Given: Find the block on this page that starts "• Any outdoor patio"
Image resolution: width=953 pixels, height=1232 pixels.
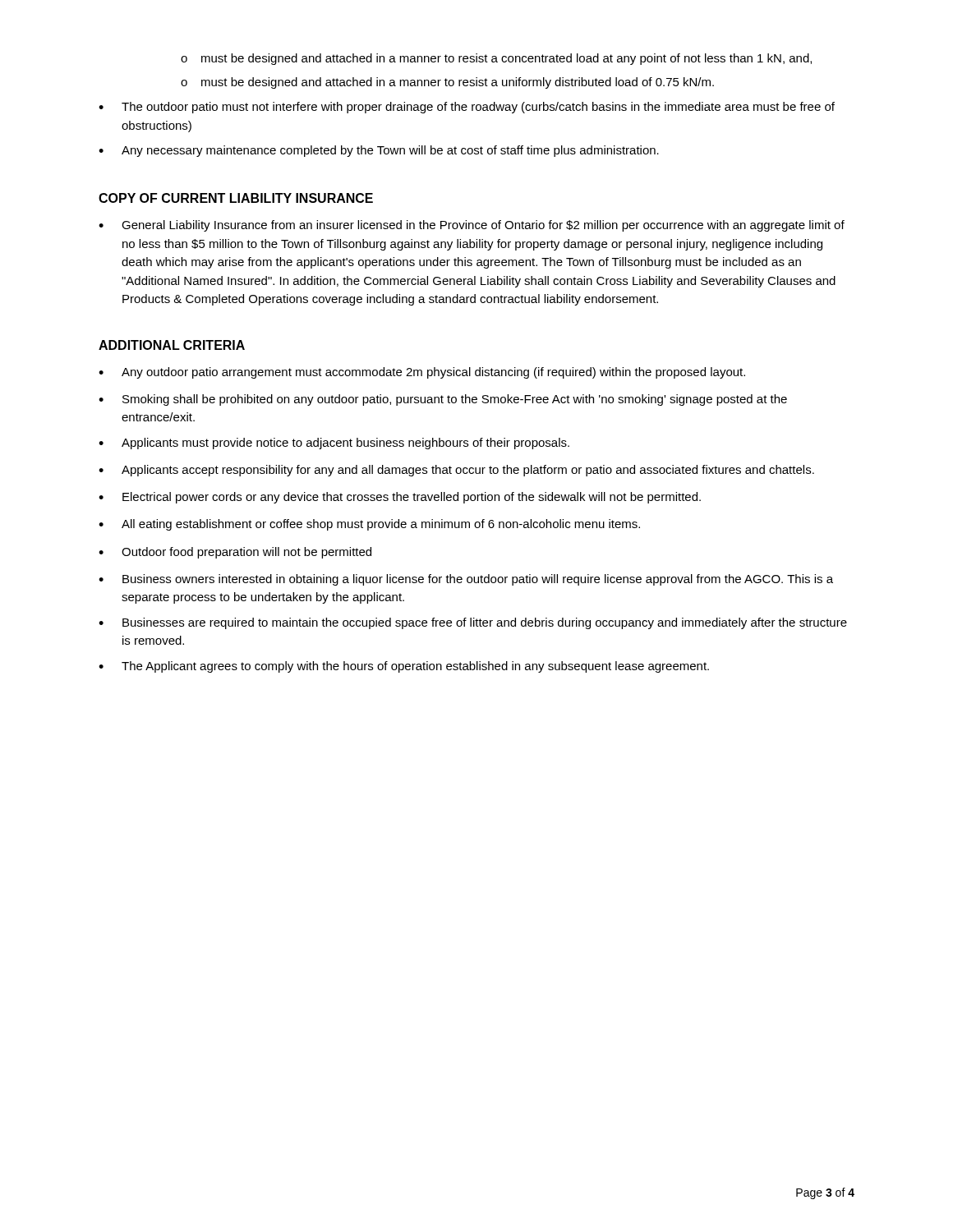Looking at the screenshot, I should coord(476,373).
